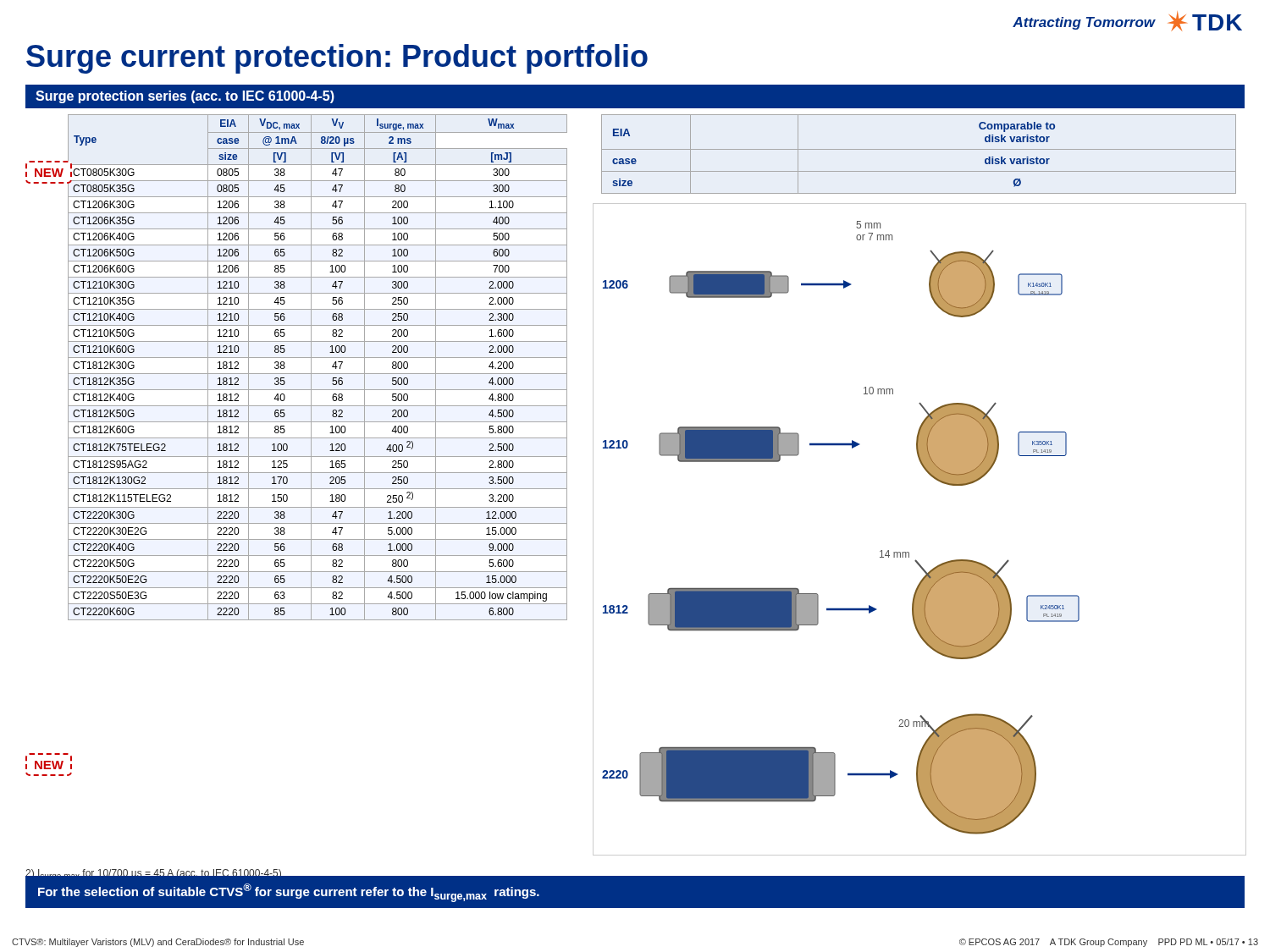Click a footnote
Screen dimensions: 952x1270
click(154, 874)
